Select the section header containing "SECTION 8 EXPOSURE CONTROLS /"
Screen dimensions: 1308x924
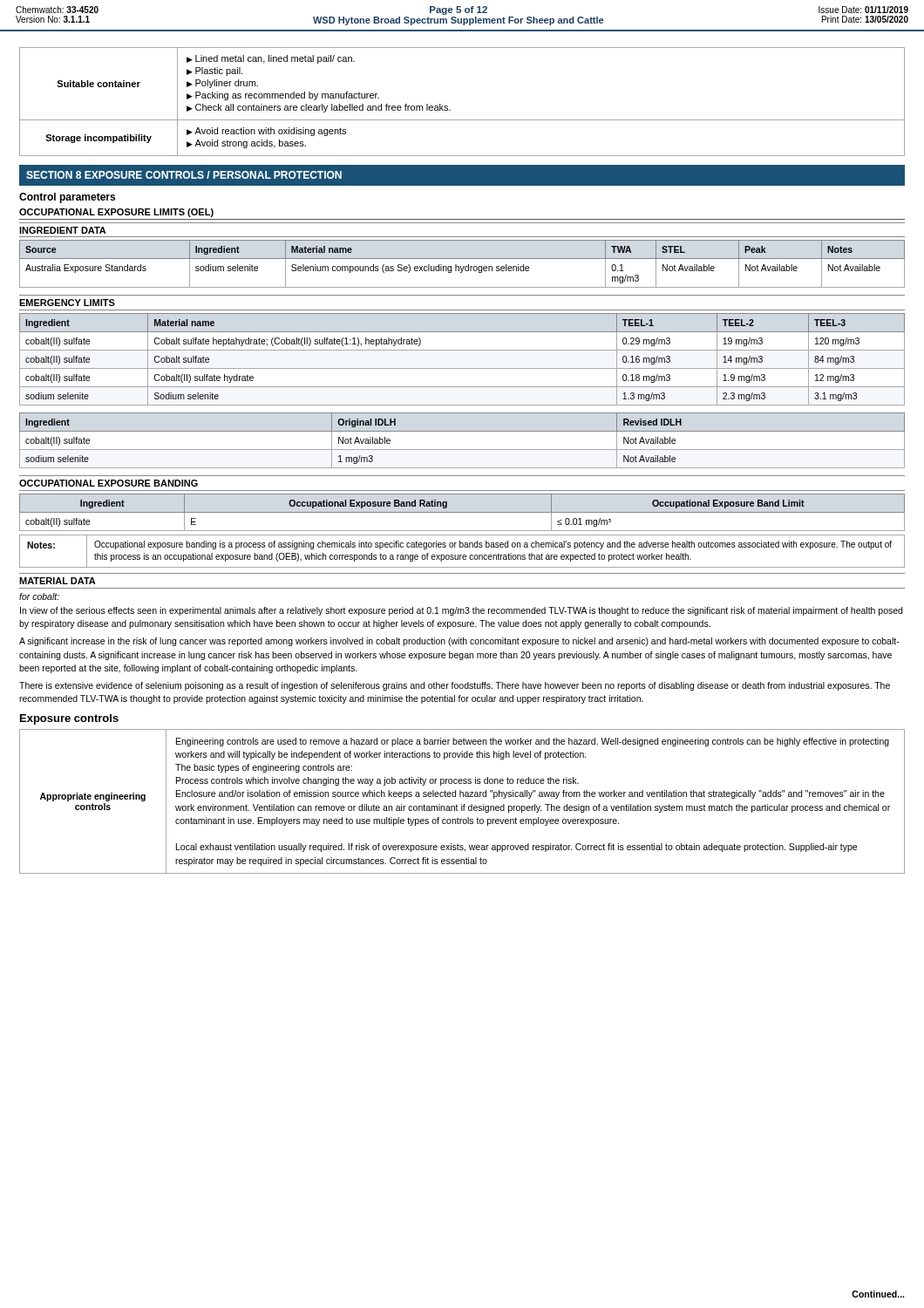(184, 175)
